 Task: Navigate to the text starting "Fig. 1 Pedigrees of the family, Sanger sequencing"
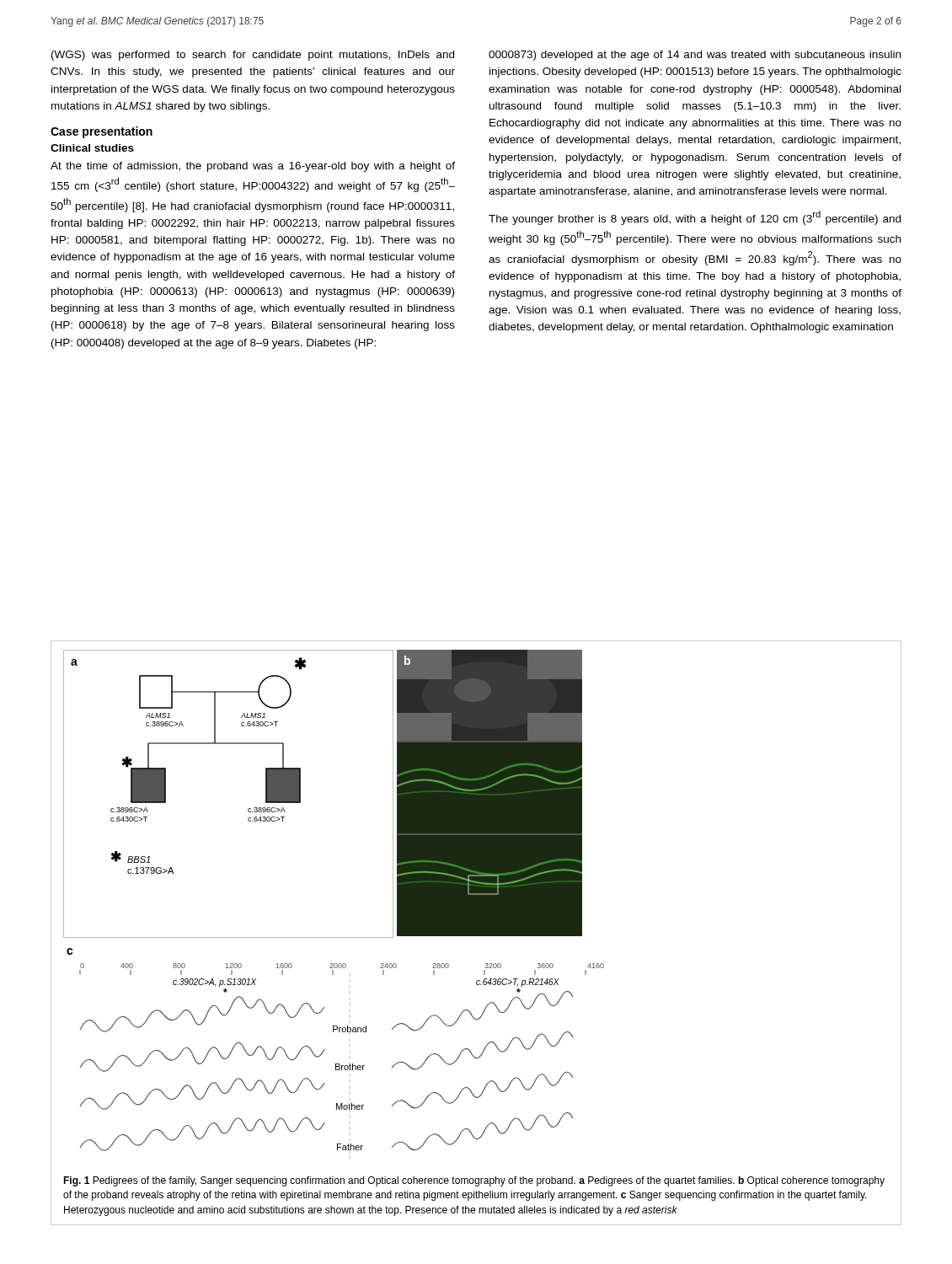pos(474,1195)
